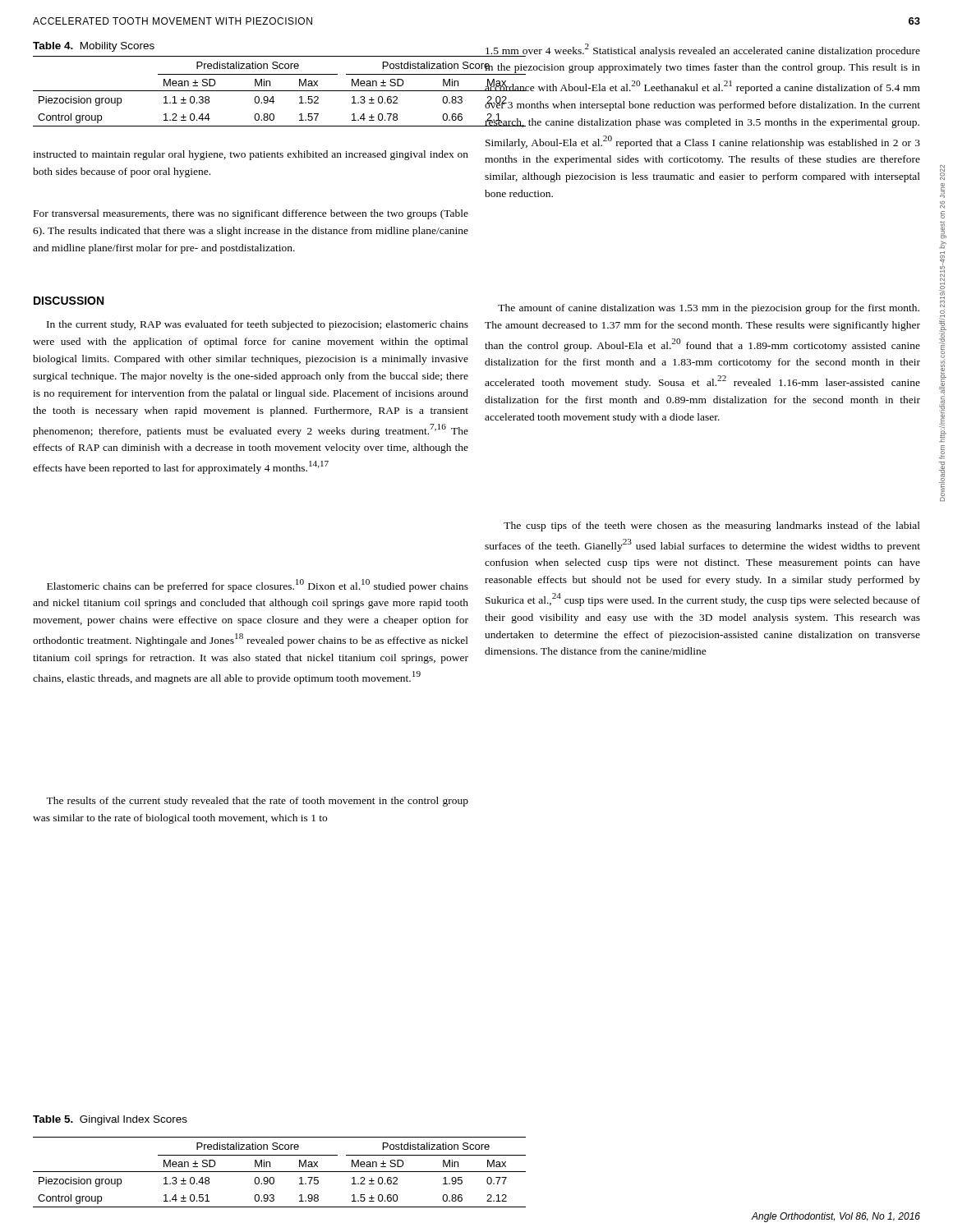Select the table that reads "1.3 ± 0.48"
The width and height of the screenshot is (953, 1232).
[x=279, y=1172]
